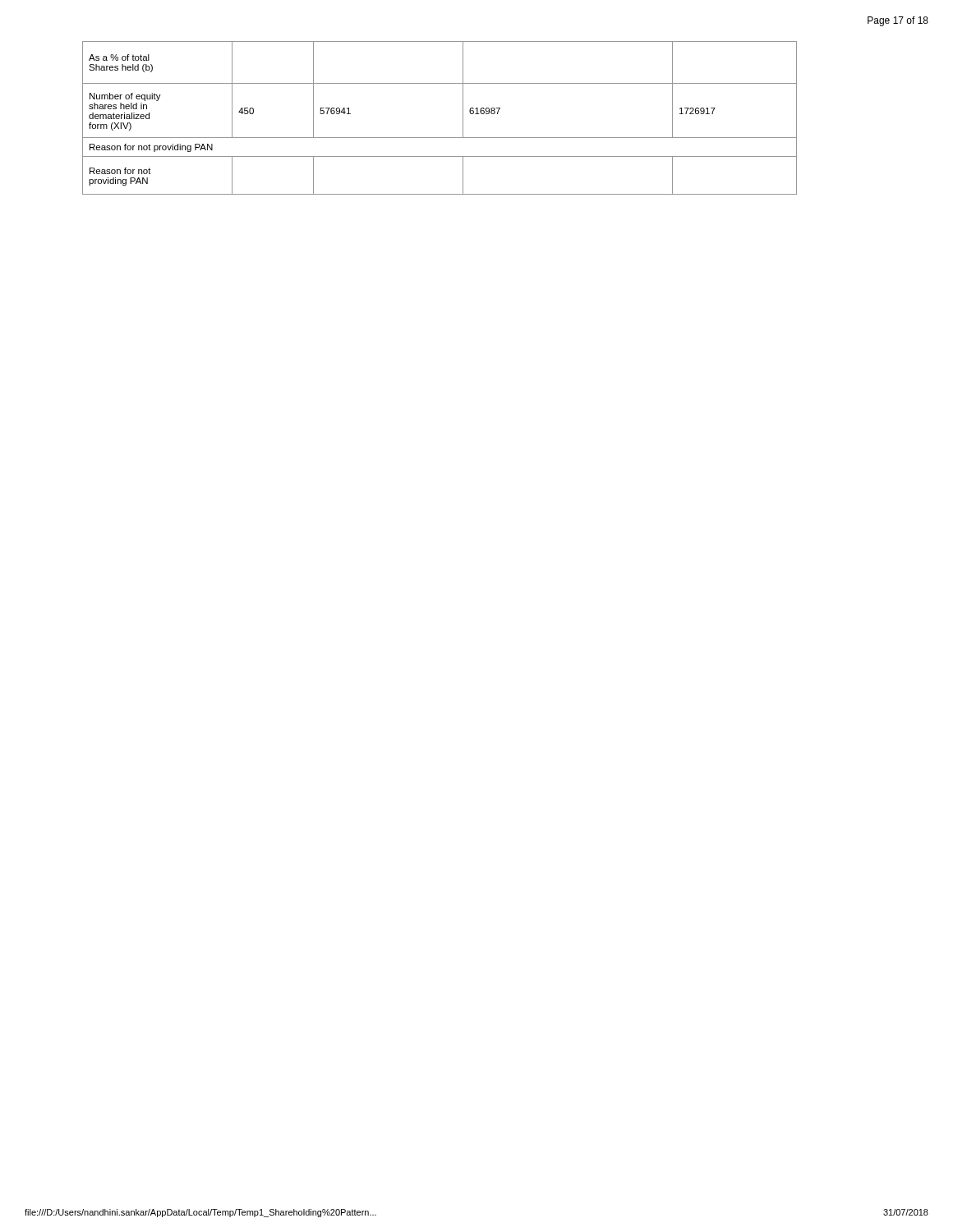Click on the table containing "Reason for not providing PAN"
The height and width of the screenshot is (1232, 953).
[x=440, y=118]
